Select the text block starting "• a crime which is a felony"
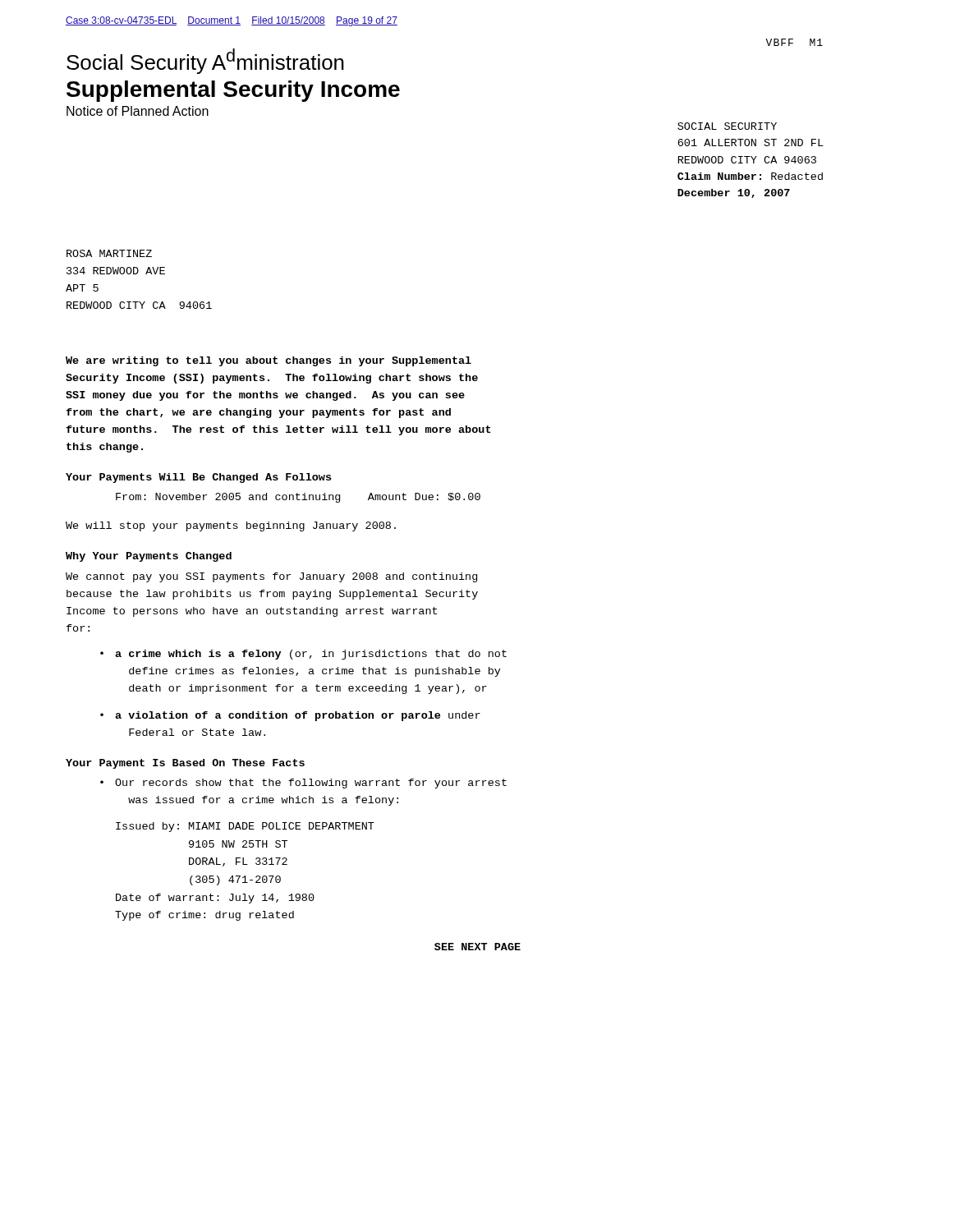This screenshot has width=955, height=1232. tap(303, 670)
